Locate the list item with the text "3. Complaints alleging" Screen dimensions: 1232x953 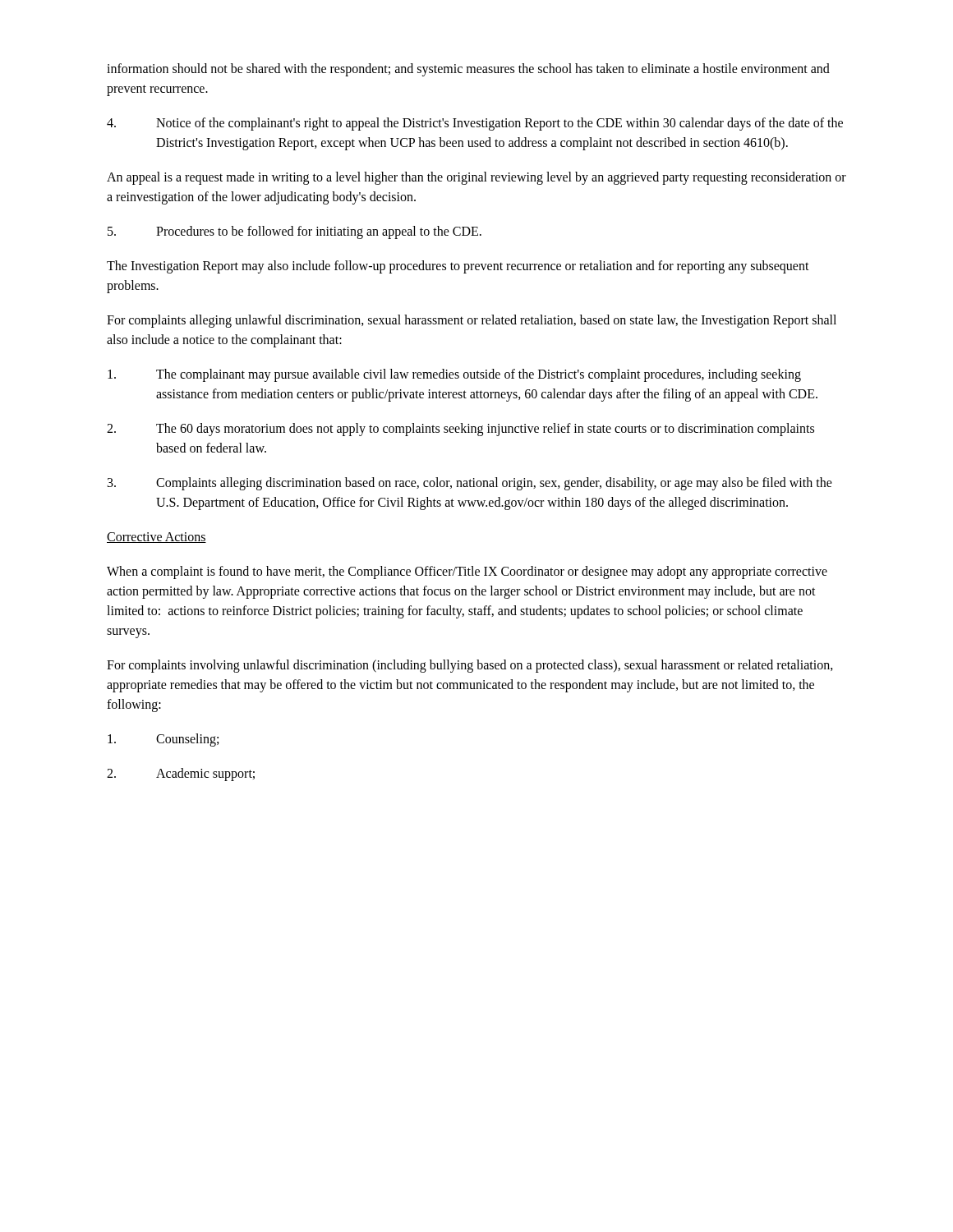point(476,493)
